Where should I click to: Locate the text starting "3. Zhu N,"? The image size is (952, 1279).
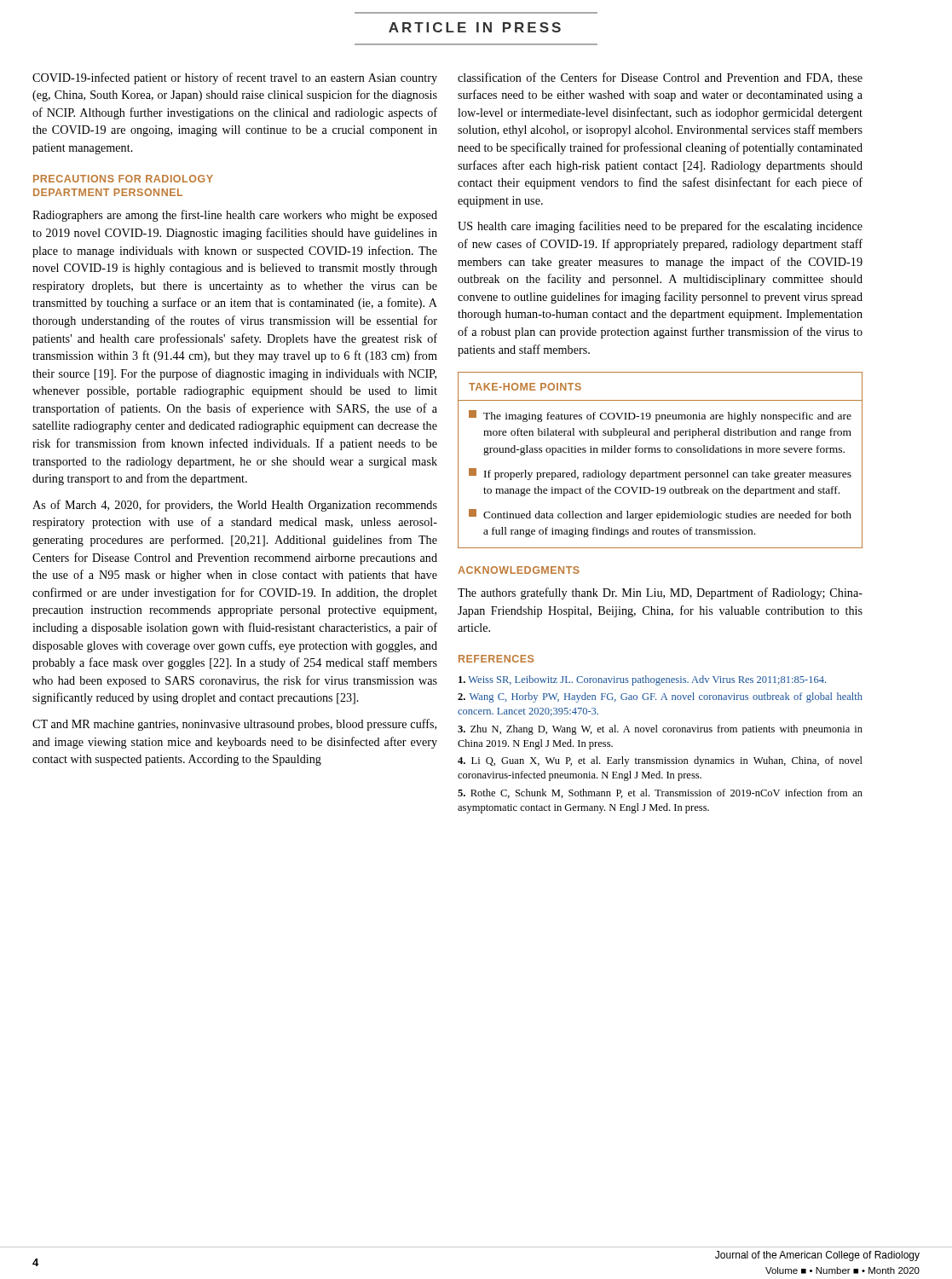point(660,736)
